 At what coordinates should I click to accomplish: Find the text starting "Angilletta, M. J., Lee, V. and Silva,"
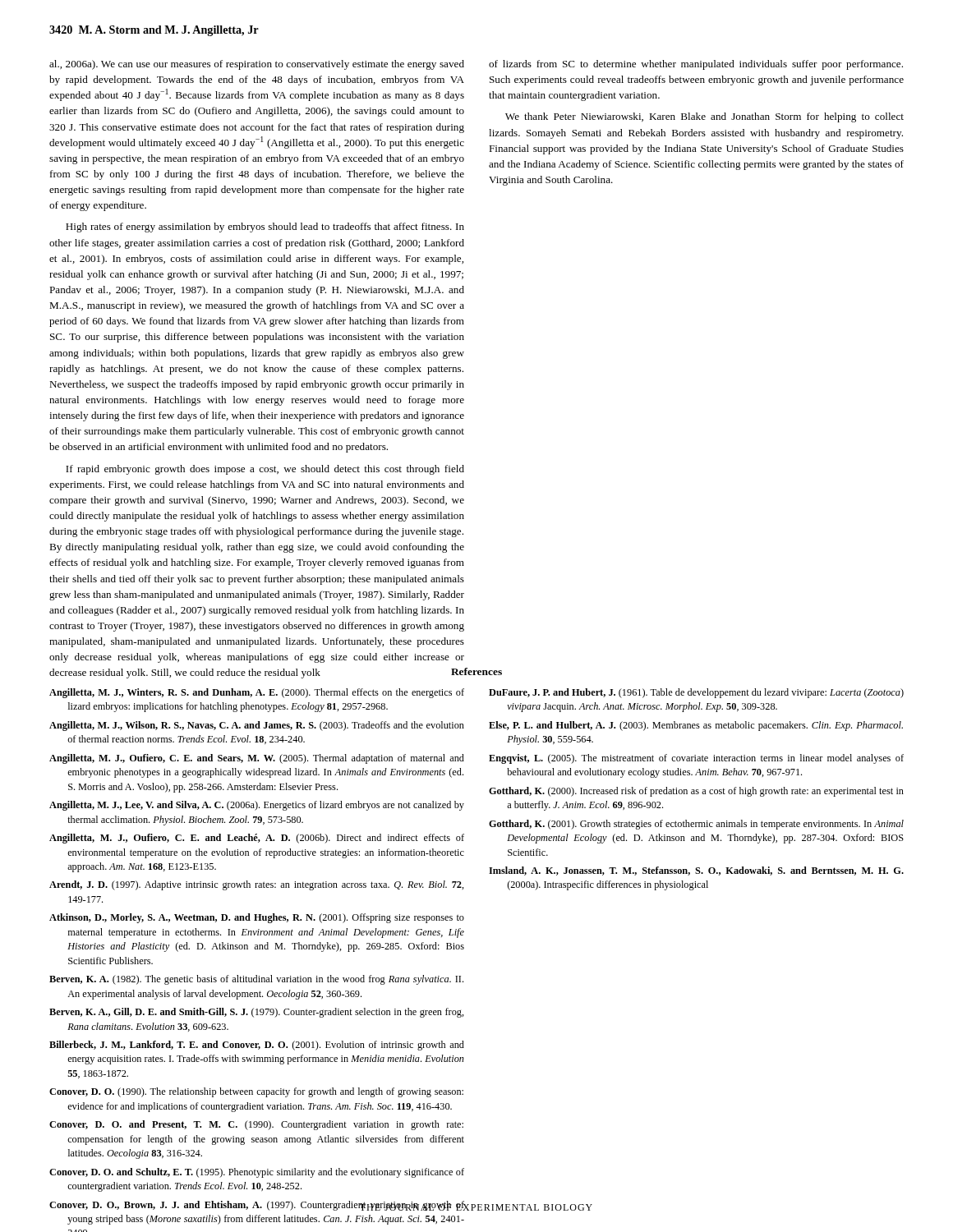coord(257,812)
